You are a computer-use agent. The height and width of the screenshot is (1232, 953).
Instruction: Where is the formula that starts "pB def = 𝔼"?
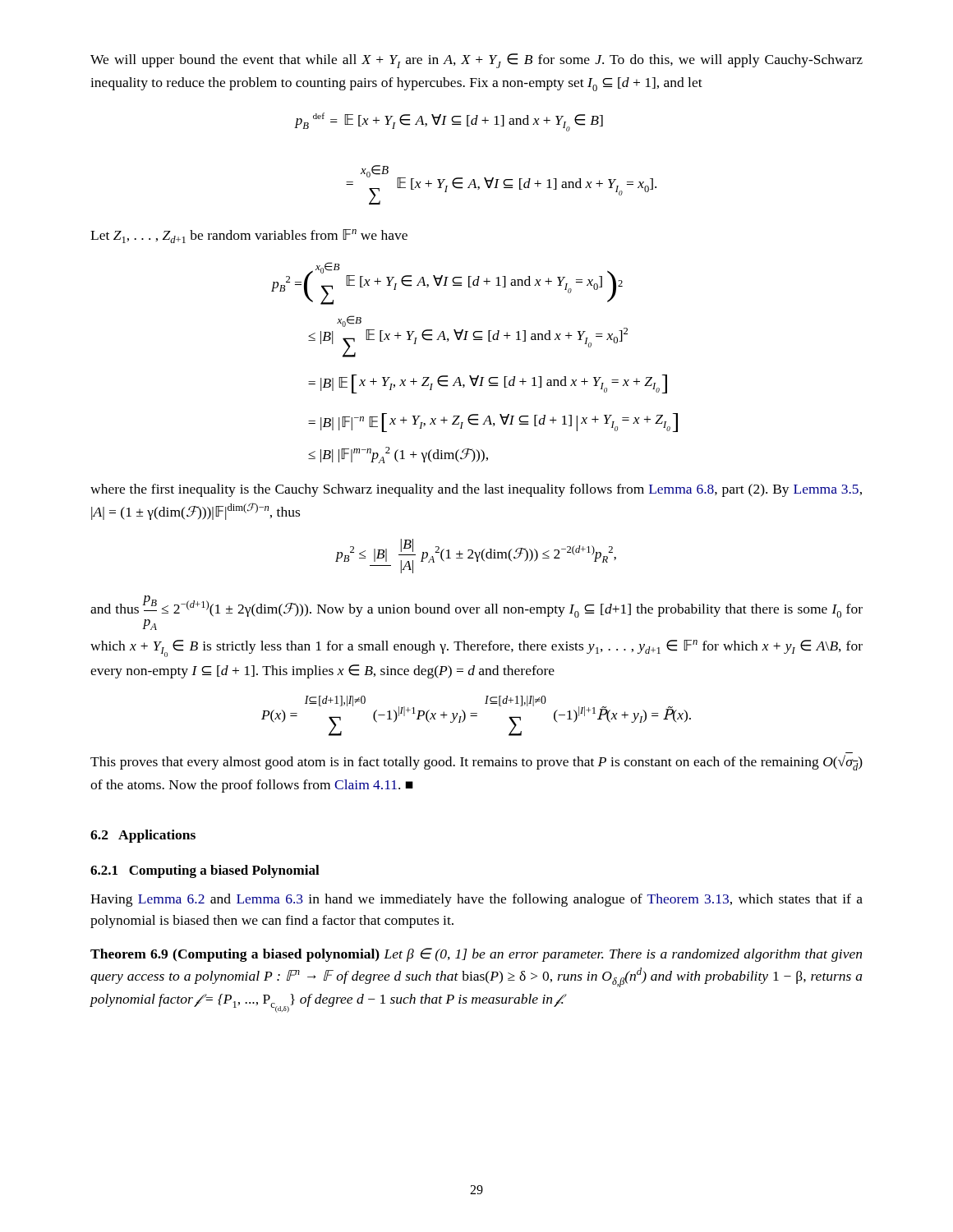click(x=449, y=122)
